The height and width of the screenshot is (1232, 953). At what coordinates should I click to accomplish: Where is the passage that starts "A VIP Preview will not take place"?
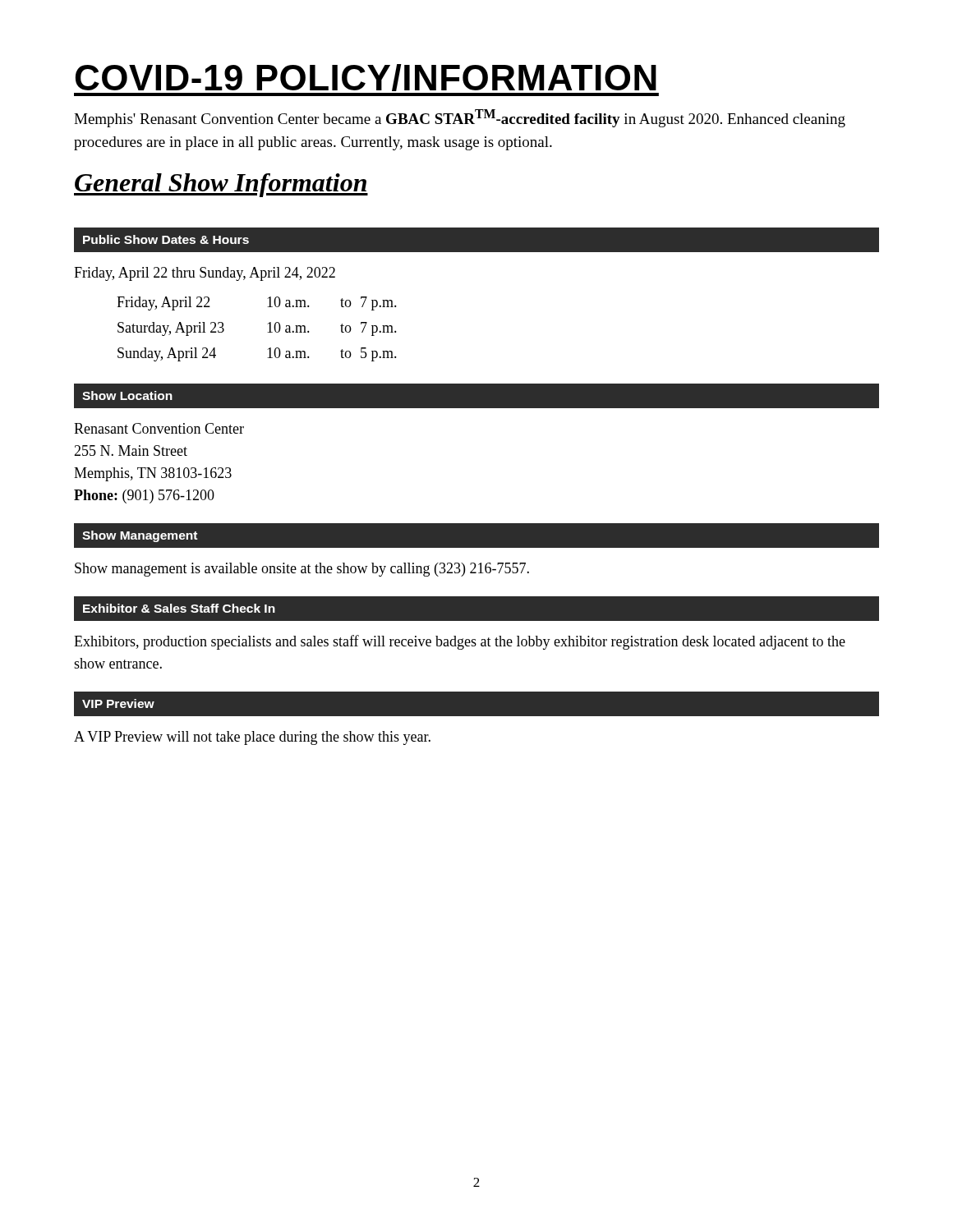253,737
